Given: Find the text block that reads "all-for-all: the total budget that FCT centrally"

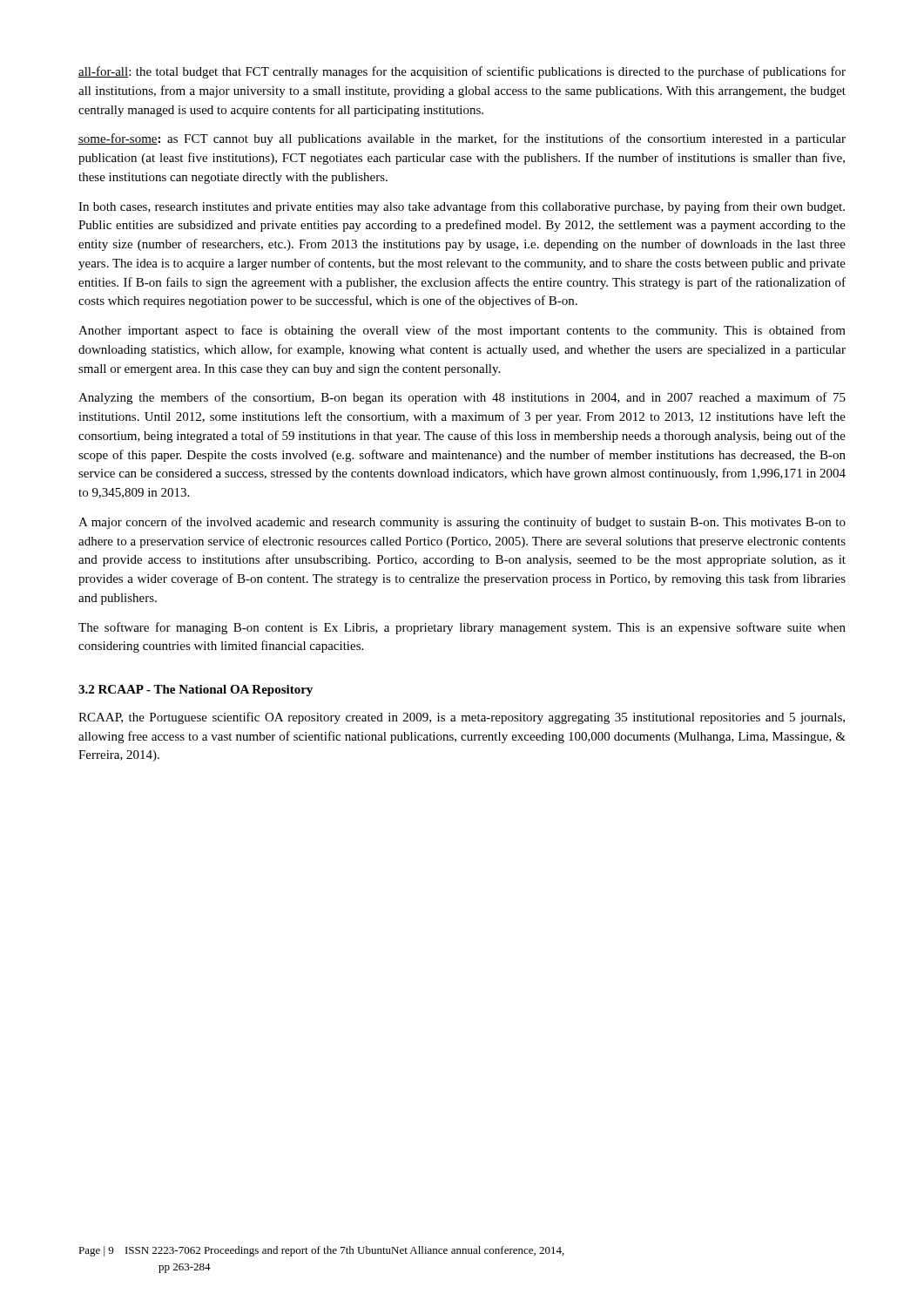Looking at the screenshot, I should pos(462,90).
